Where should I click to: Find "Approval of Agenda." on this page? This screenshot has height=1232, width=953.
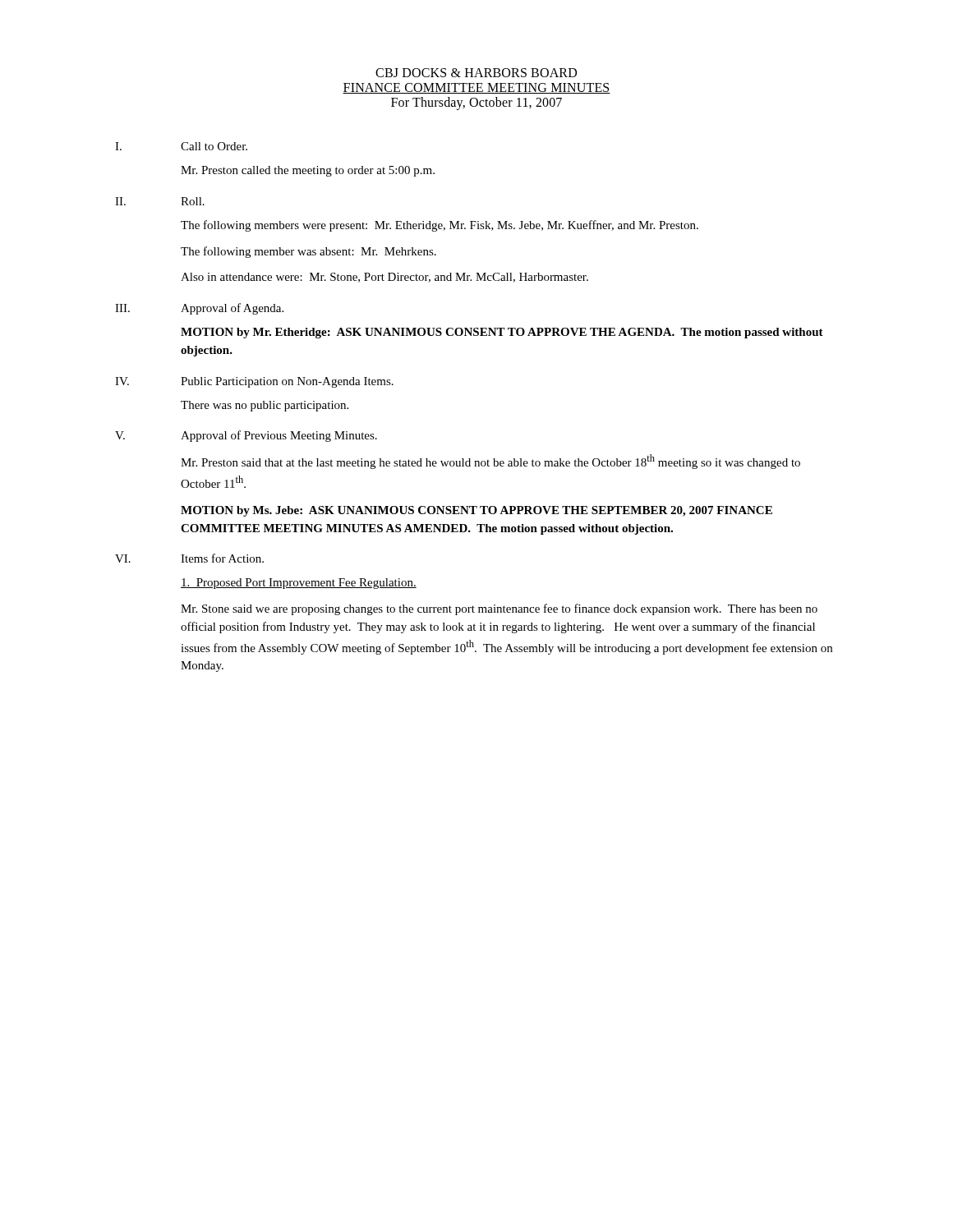[x=233, y=308]
